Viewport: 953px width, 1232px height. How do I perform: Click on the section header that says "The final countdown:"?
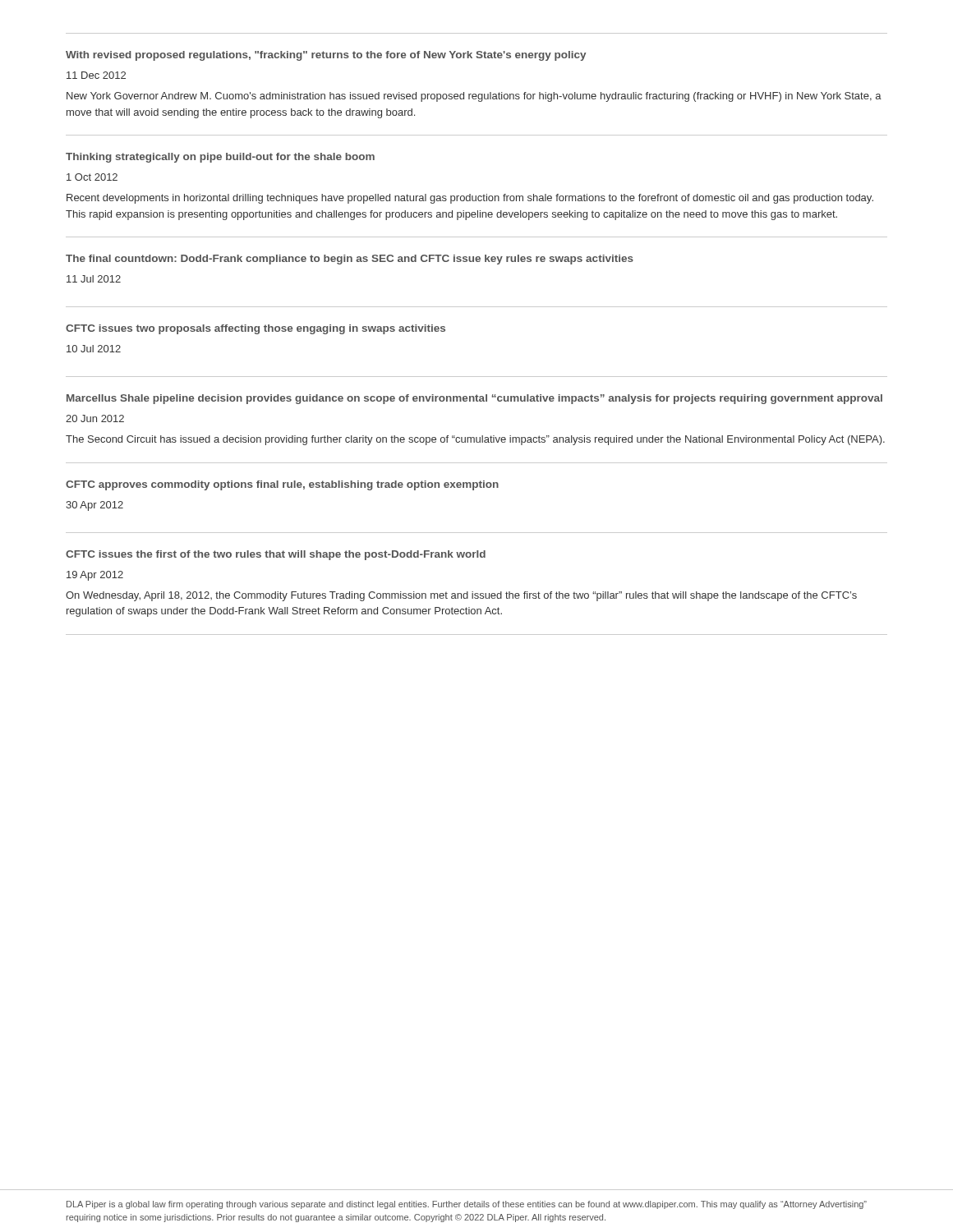click(350, 258)
